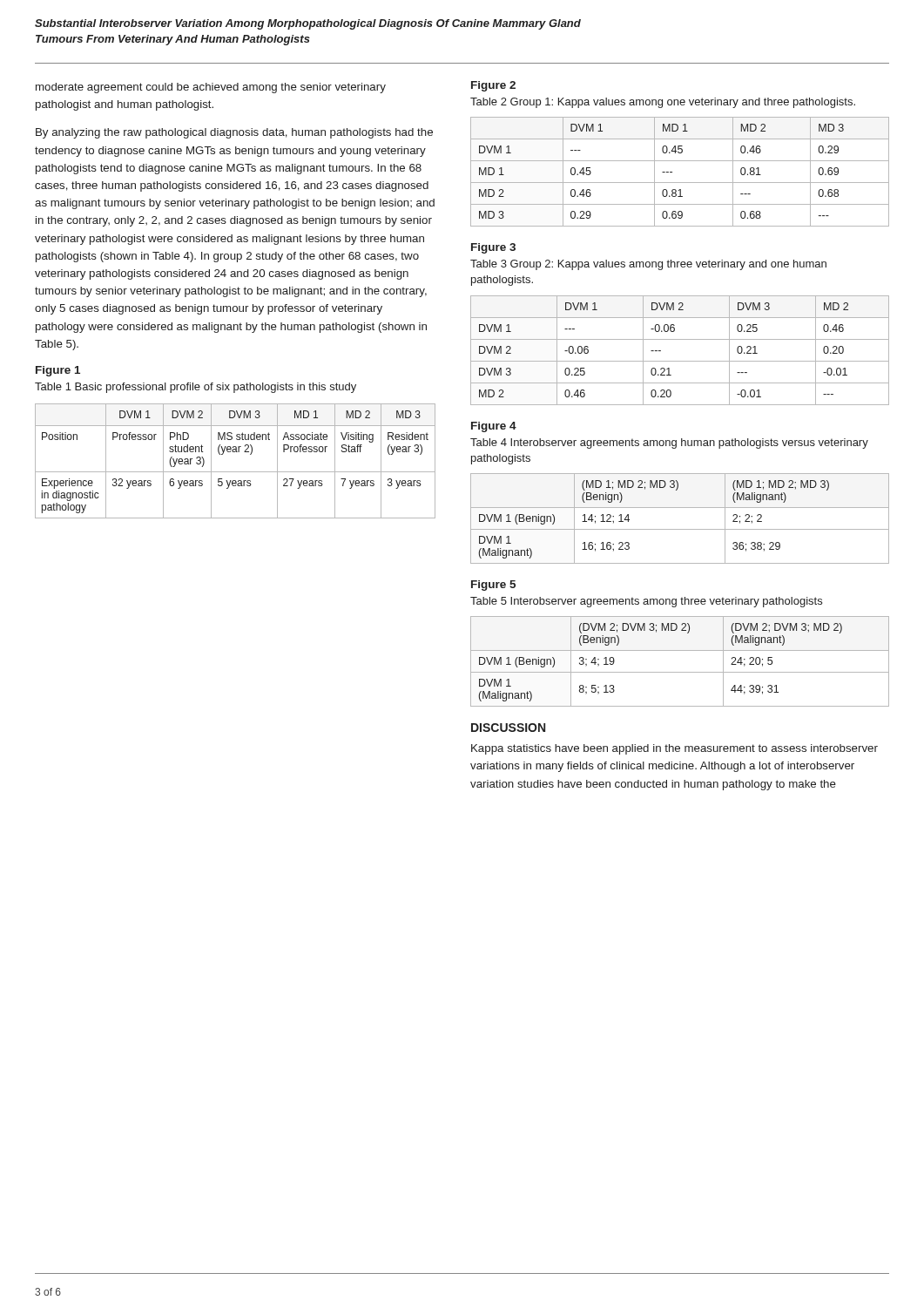The width and height of the screenshot is (924, 1307).
Task: Select the text block that says "moderate agreement could be achieved among the"
Action: click(235, 96)
